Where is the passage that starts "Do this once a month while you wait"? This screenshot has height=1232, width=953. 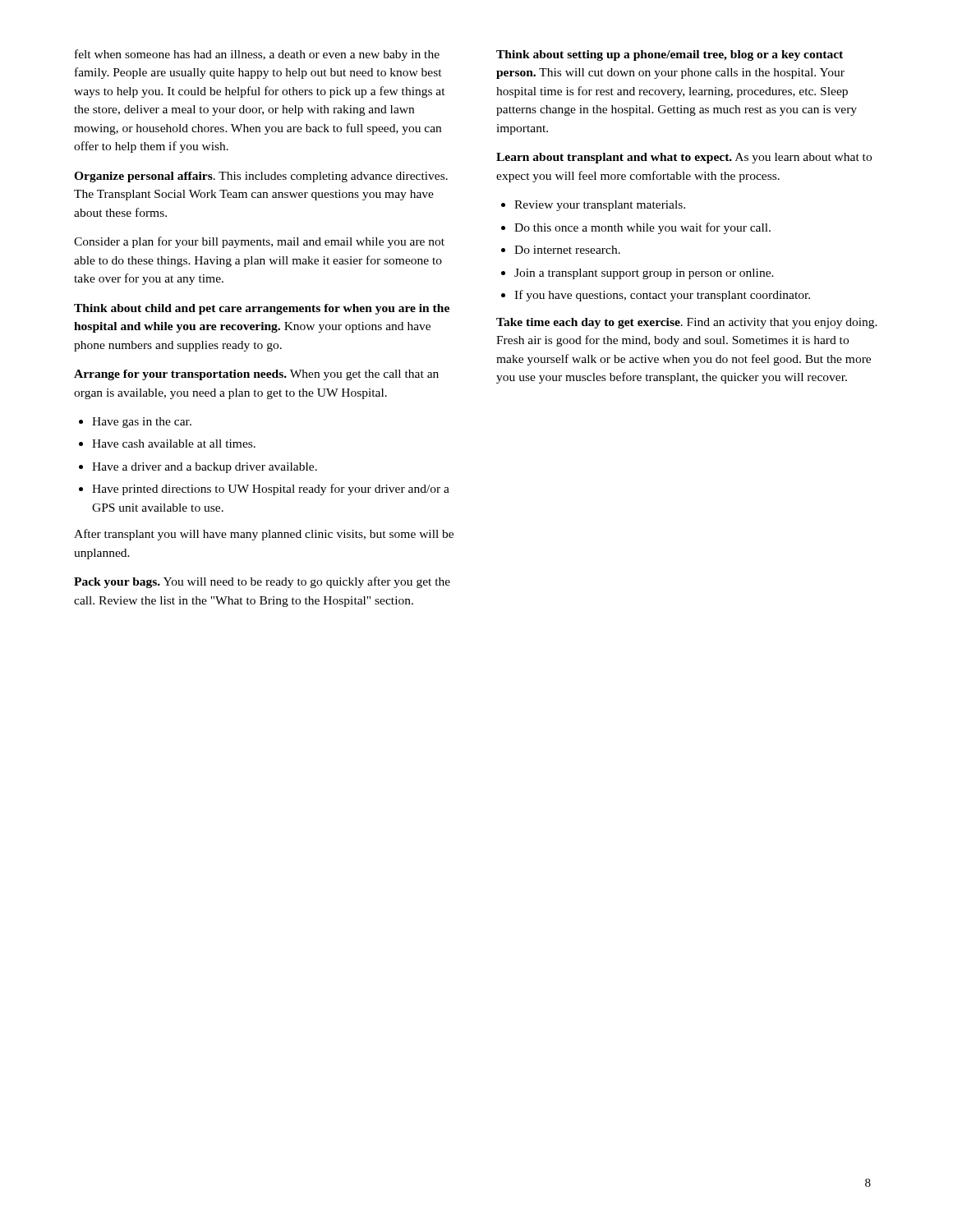[697, 227]
